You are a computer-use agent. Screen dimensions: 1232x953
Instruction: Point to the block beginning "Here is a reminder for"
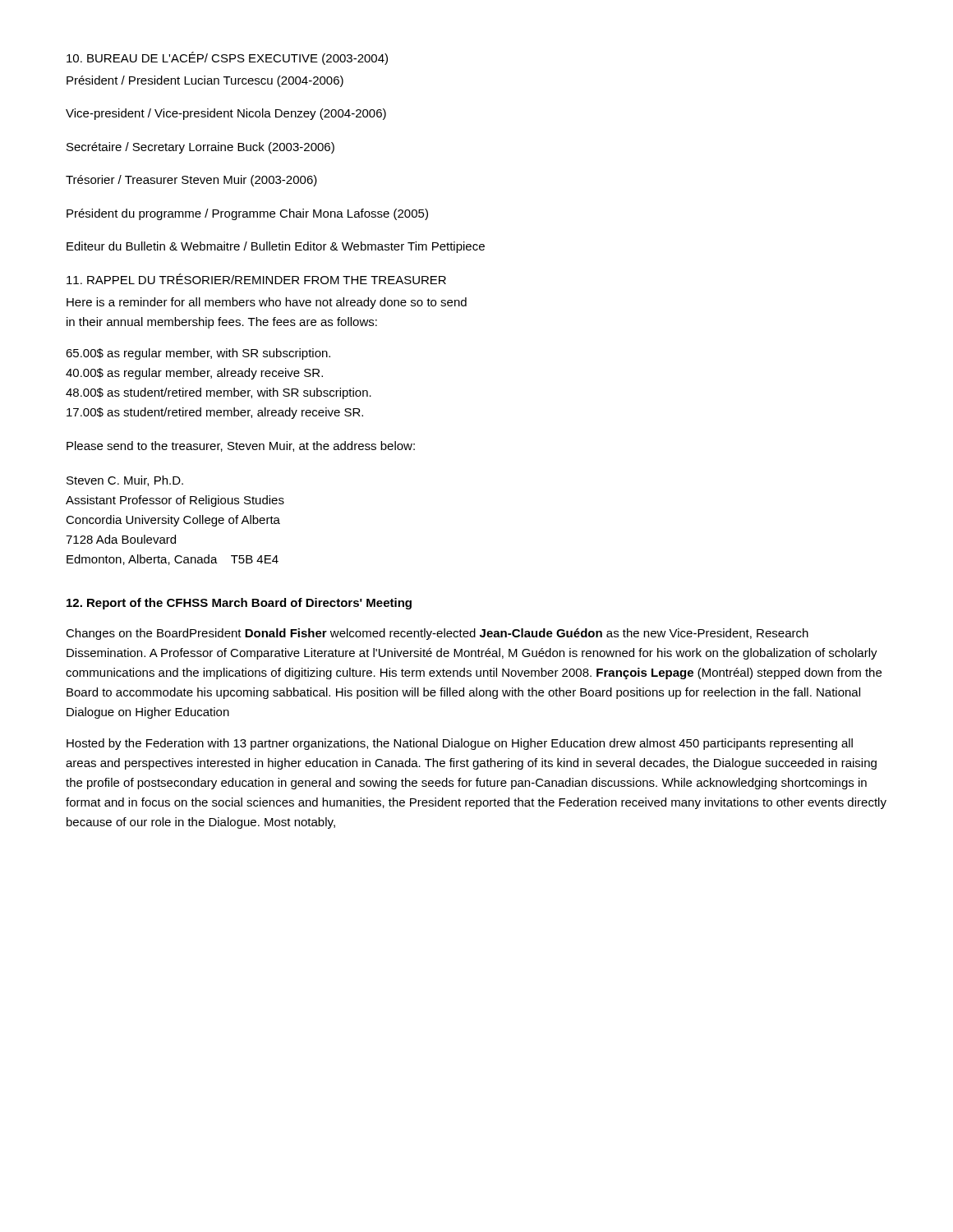click(x=267, y=303)
